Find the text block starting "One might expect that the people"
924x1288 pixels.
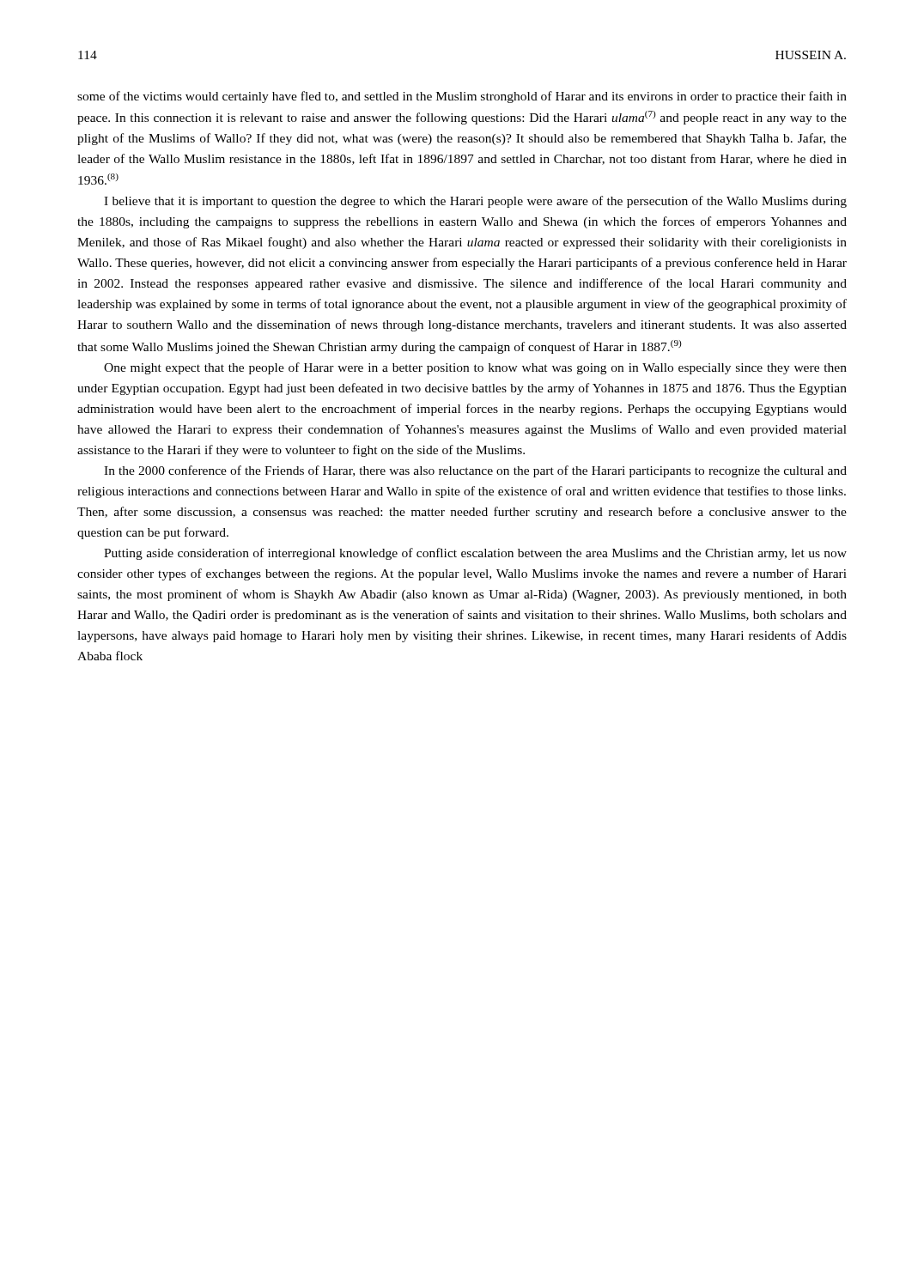(x=462, y=408)
